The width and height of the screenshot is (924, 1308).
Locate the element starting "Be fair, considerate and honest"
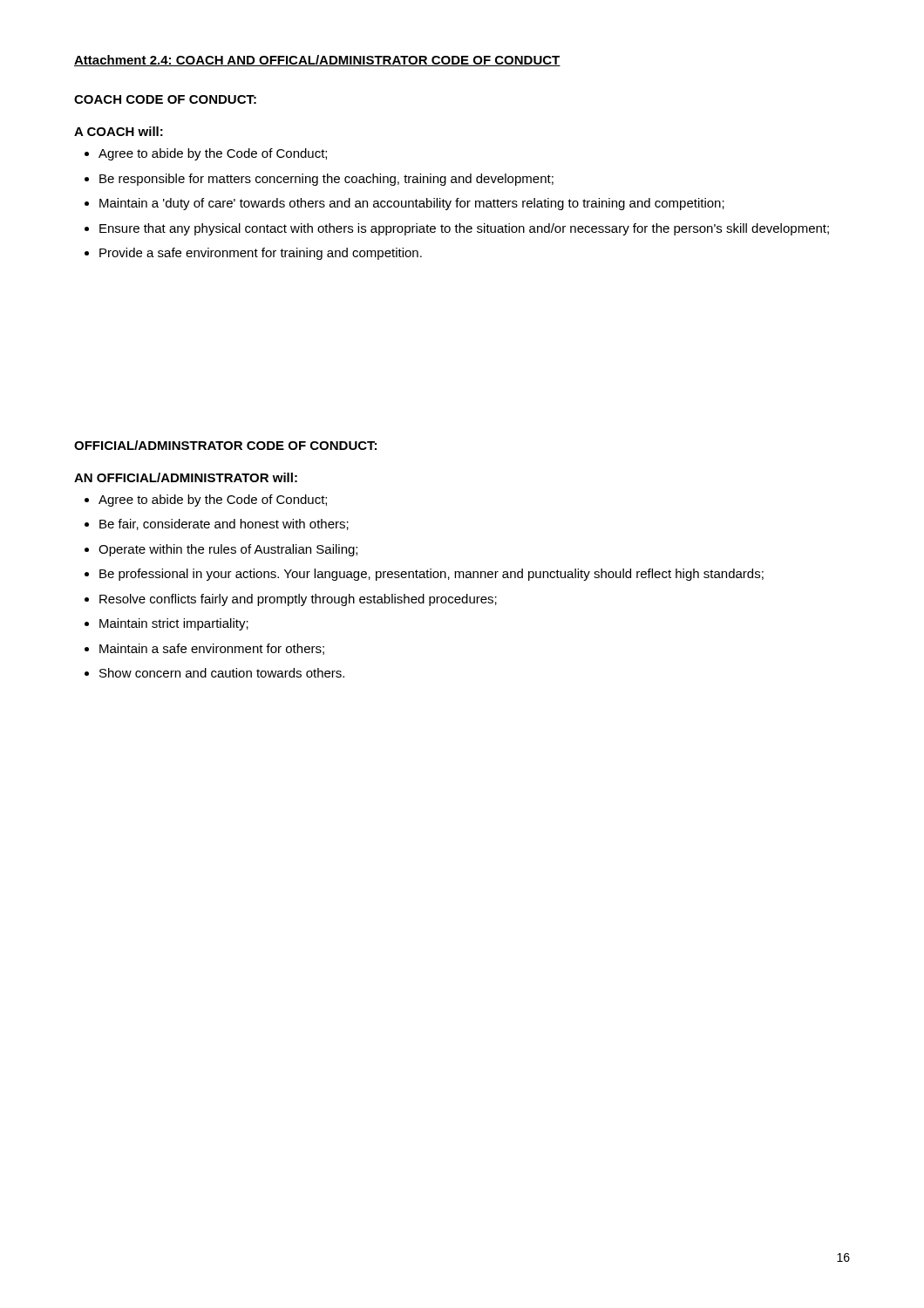[x=224, y=524]
